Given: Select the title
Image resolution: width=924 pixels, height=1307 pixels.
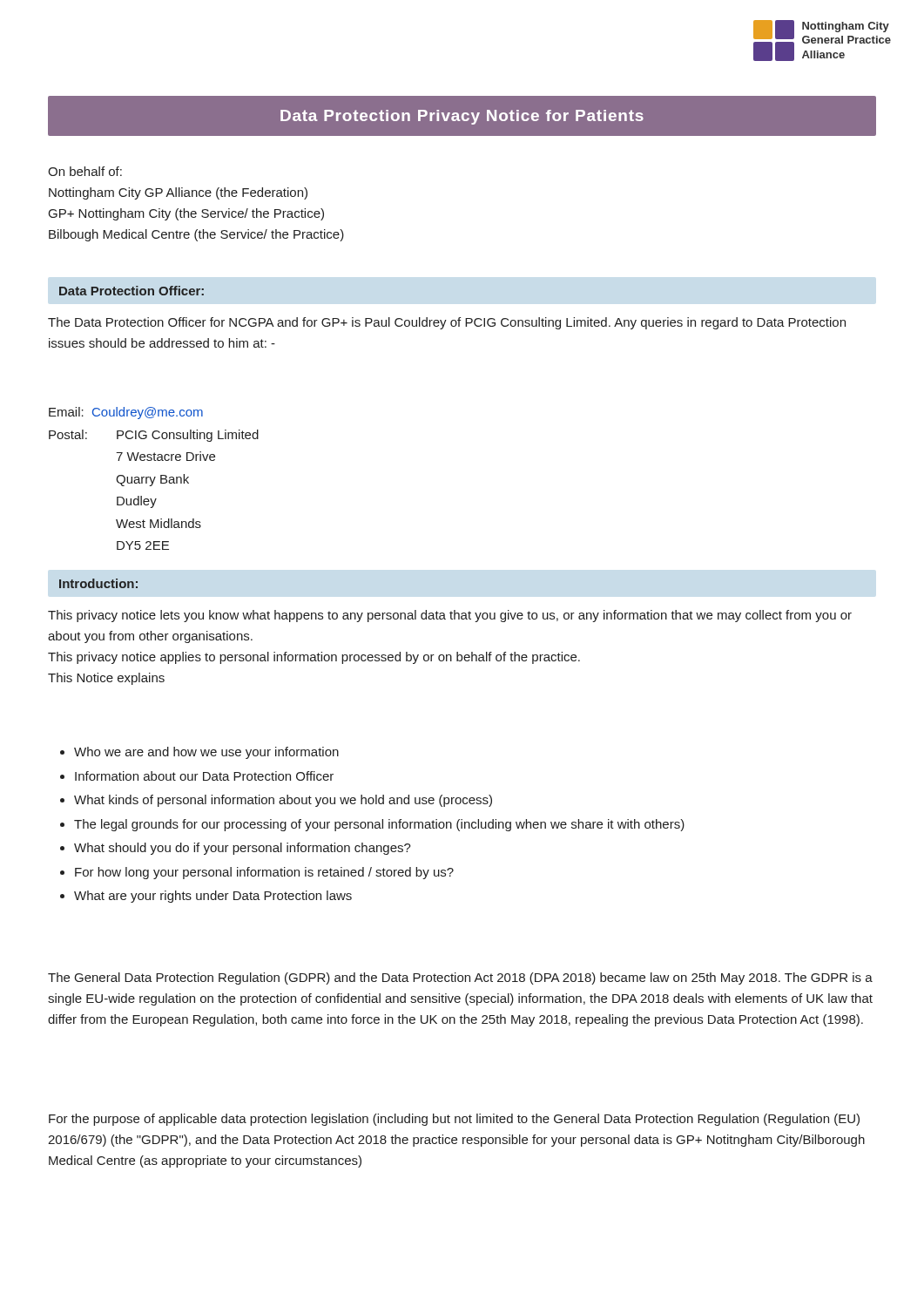Looking at the screenshot, I should (462, 115).
